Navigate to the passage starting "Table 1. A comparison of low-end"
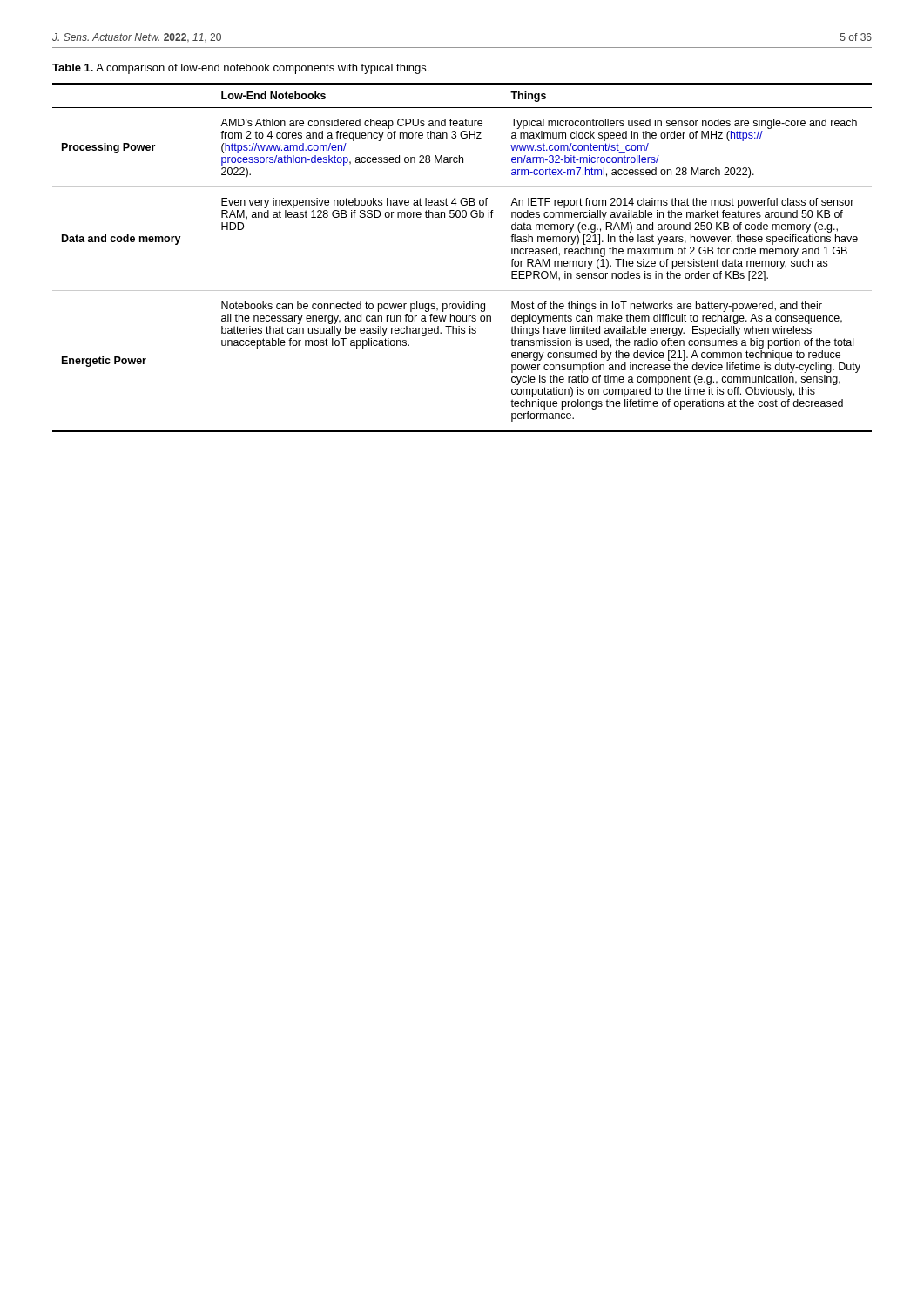This screenshot has height=1307, width=924. [x=241, y=68]
